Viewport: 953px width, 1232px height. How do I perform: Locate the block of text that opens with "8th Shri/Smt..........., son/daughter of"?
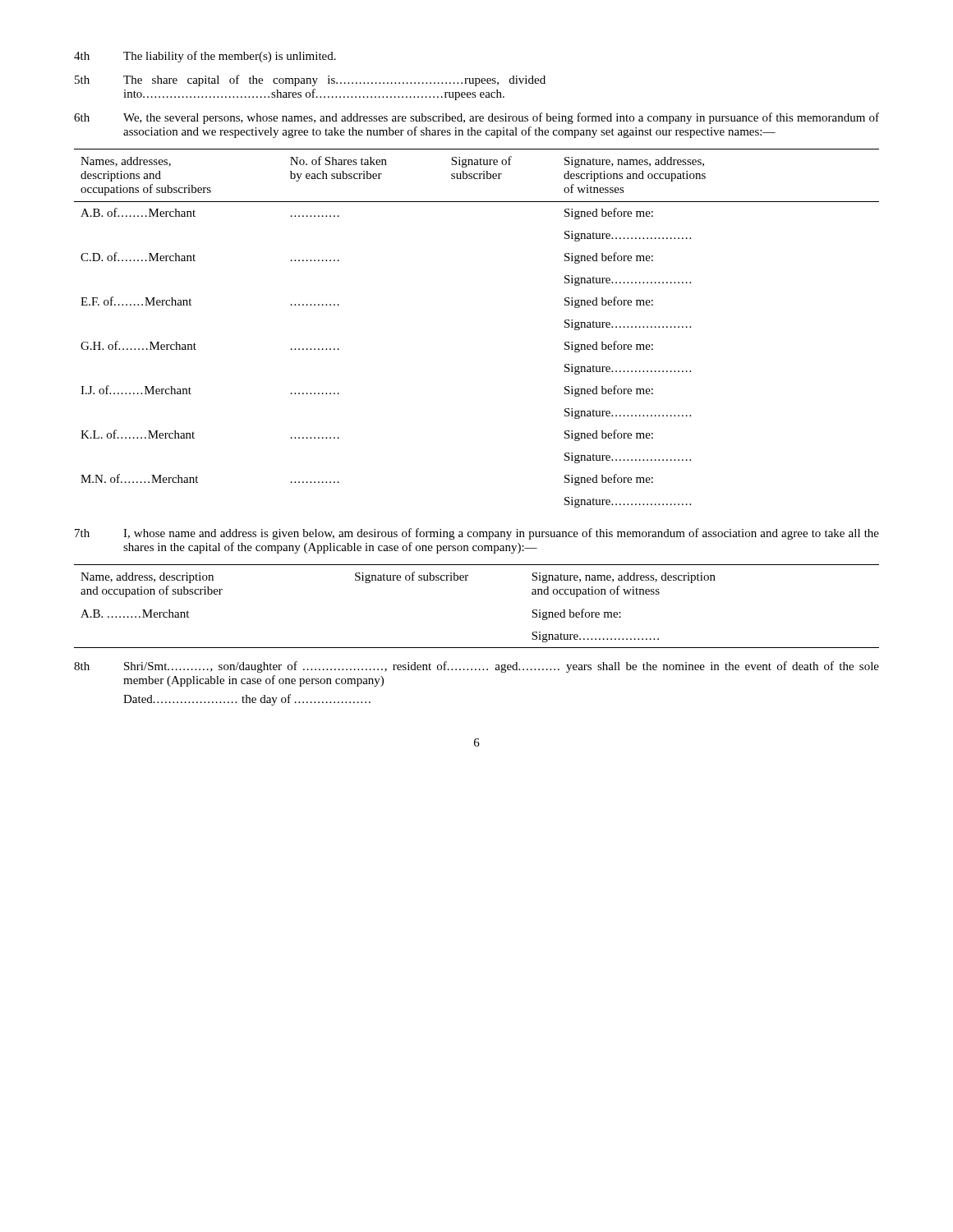click(x=476, y=667)
